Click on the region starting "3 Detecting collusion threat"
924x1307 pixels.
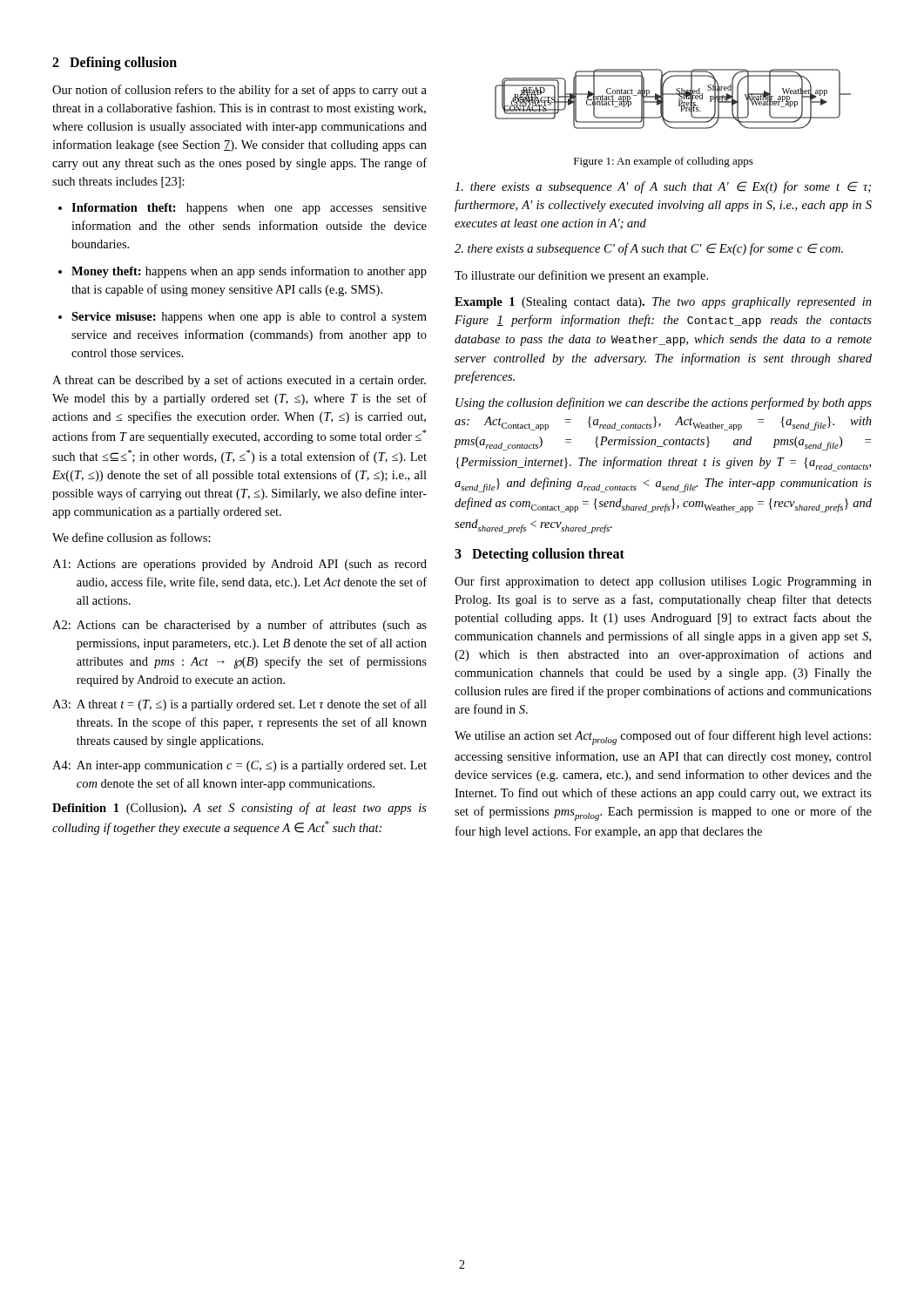click(x=540, y=555)
